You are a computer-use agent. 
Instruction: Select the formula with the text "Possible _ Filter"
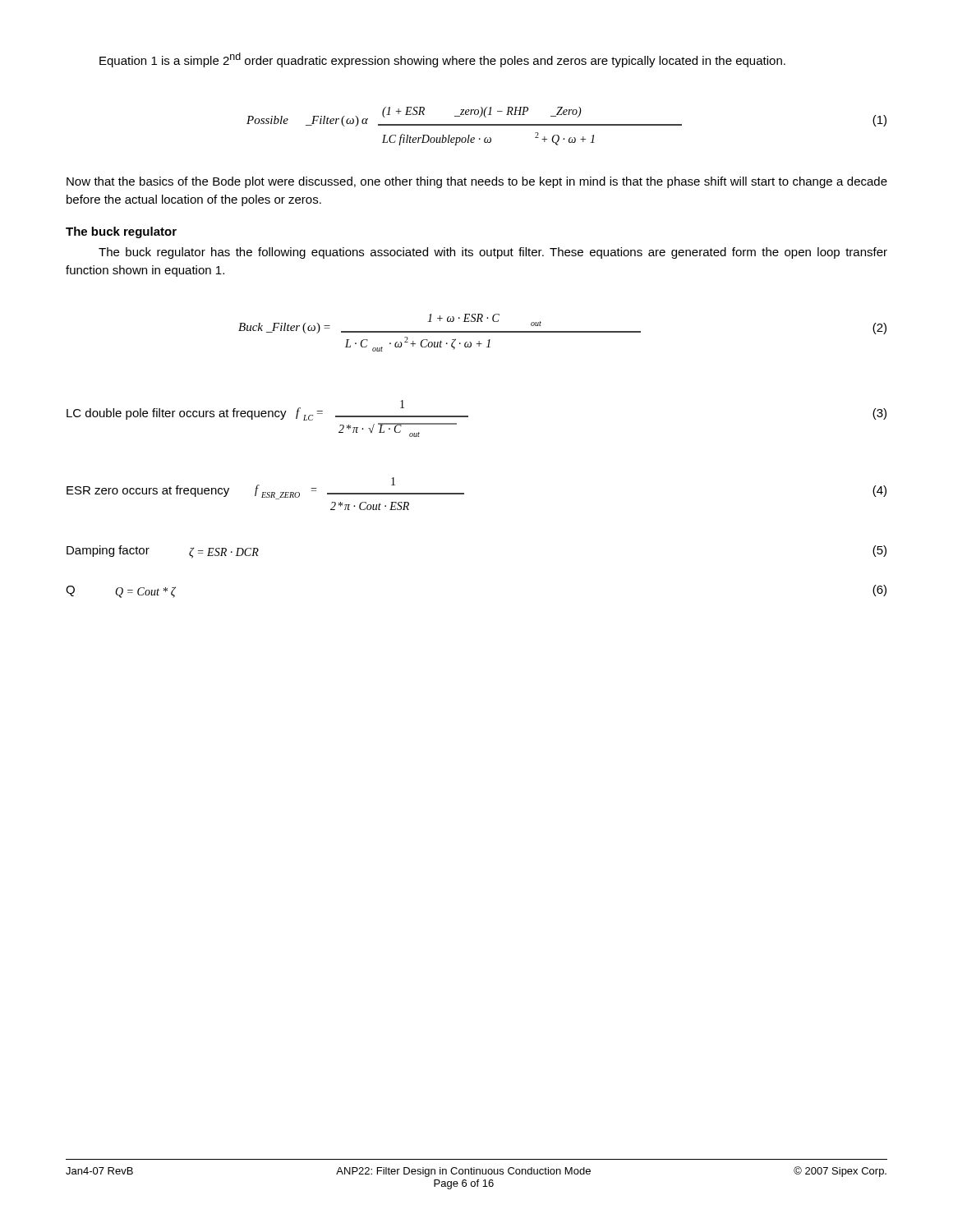567,120
